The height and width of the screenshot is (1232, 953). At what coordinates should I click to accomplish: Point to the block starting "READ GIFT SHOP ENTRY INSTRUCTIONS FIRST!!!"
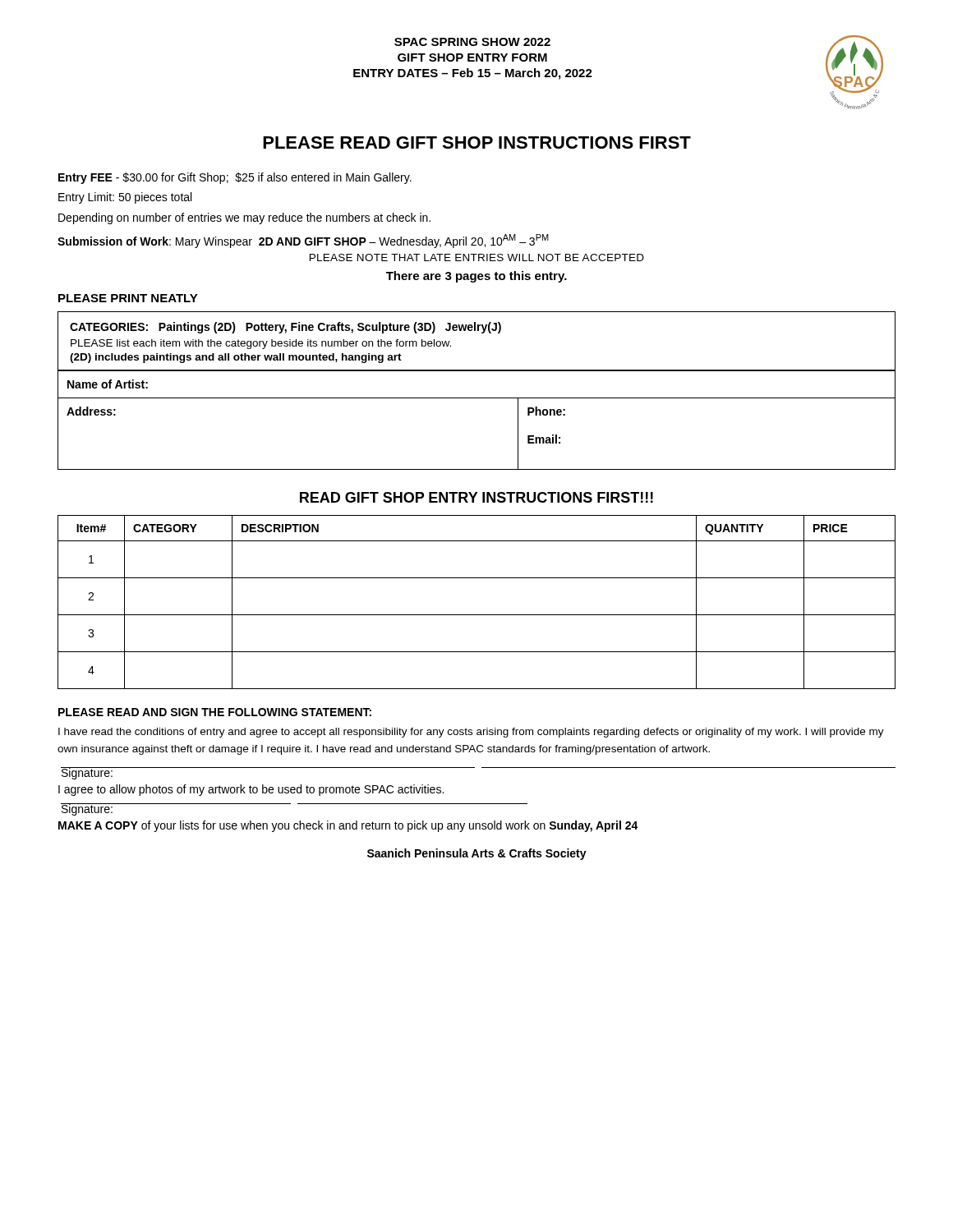click(476, 498)
